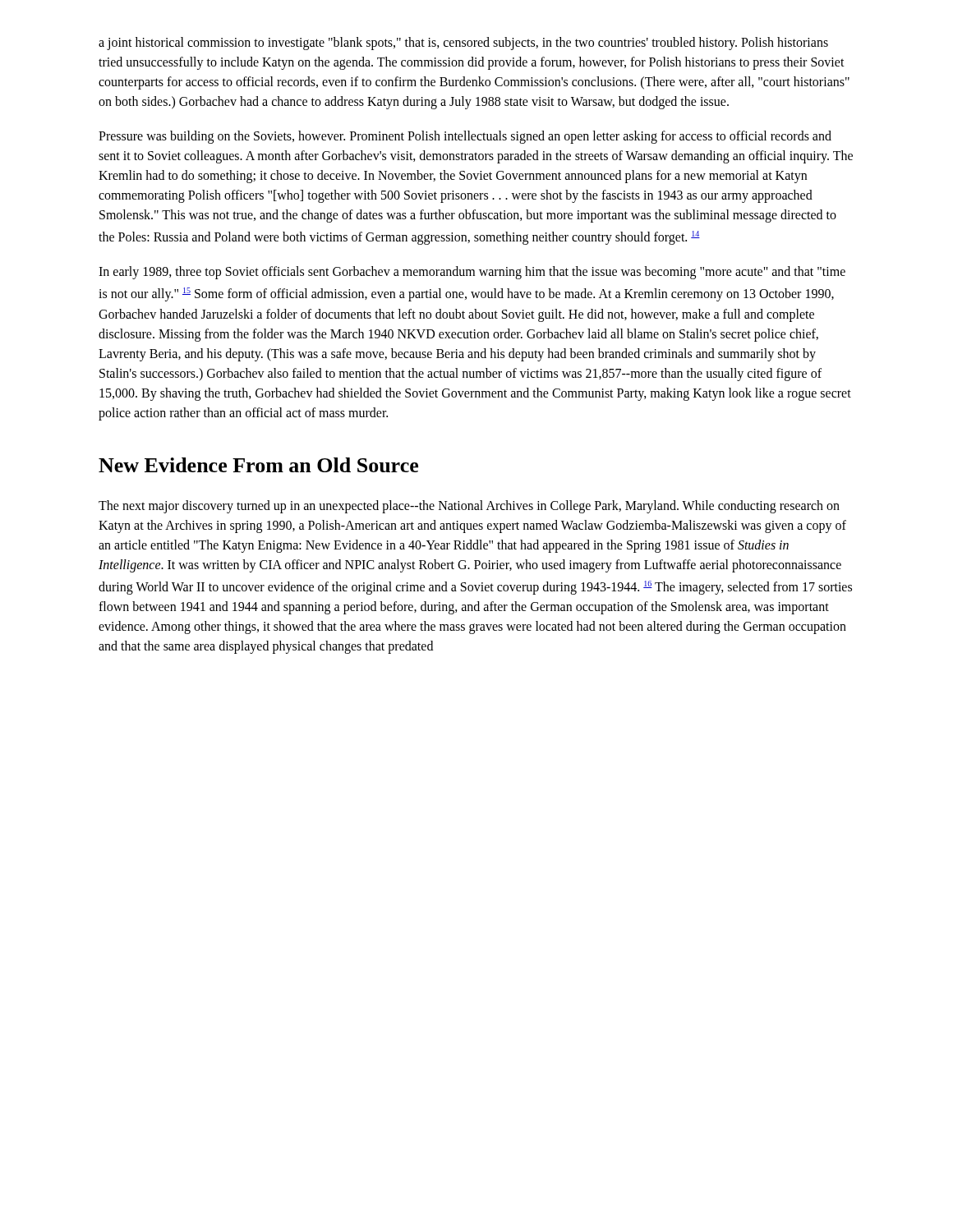Locate the text block that reads "Pressure was building on the"
This screenshot has width=953, height=1232.
(x=476, y=187)
